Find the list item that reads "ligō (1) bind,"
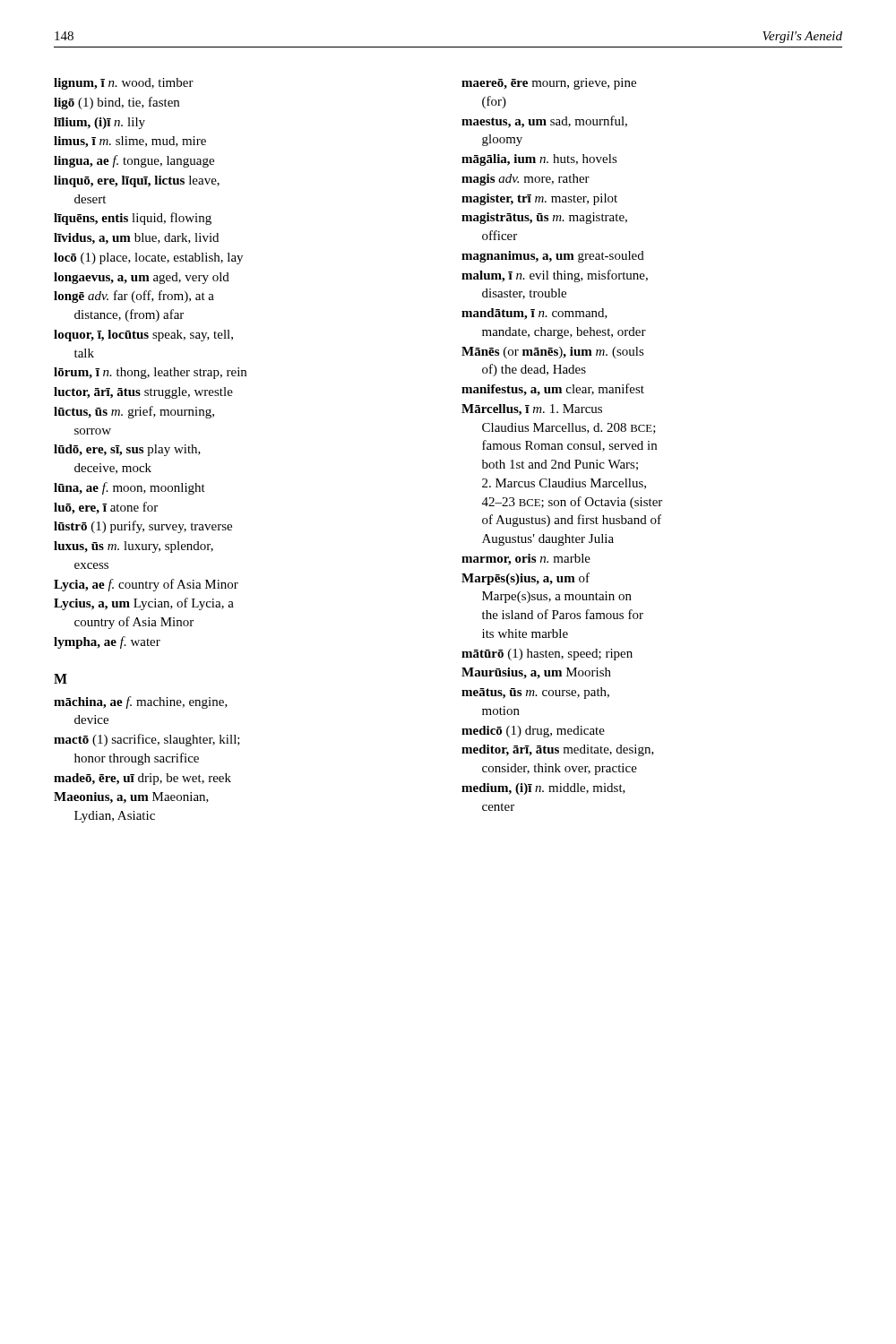The image size is (896, 1344). [x=117, y=102]
